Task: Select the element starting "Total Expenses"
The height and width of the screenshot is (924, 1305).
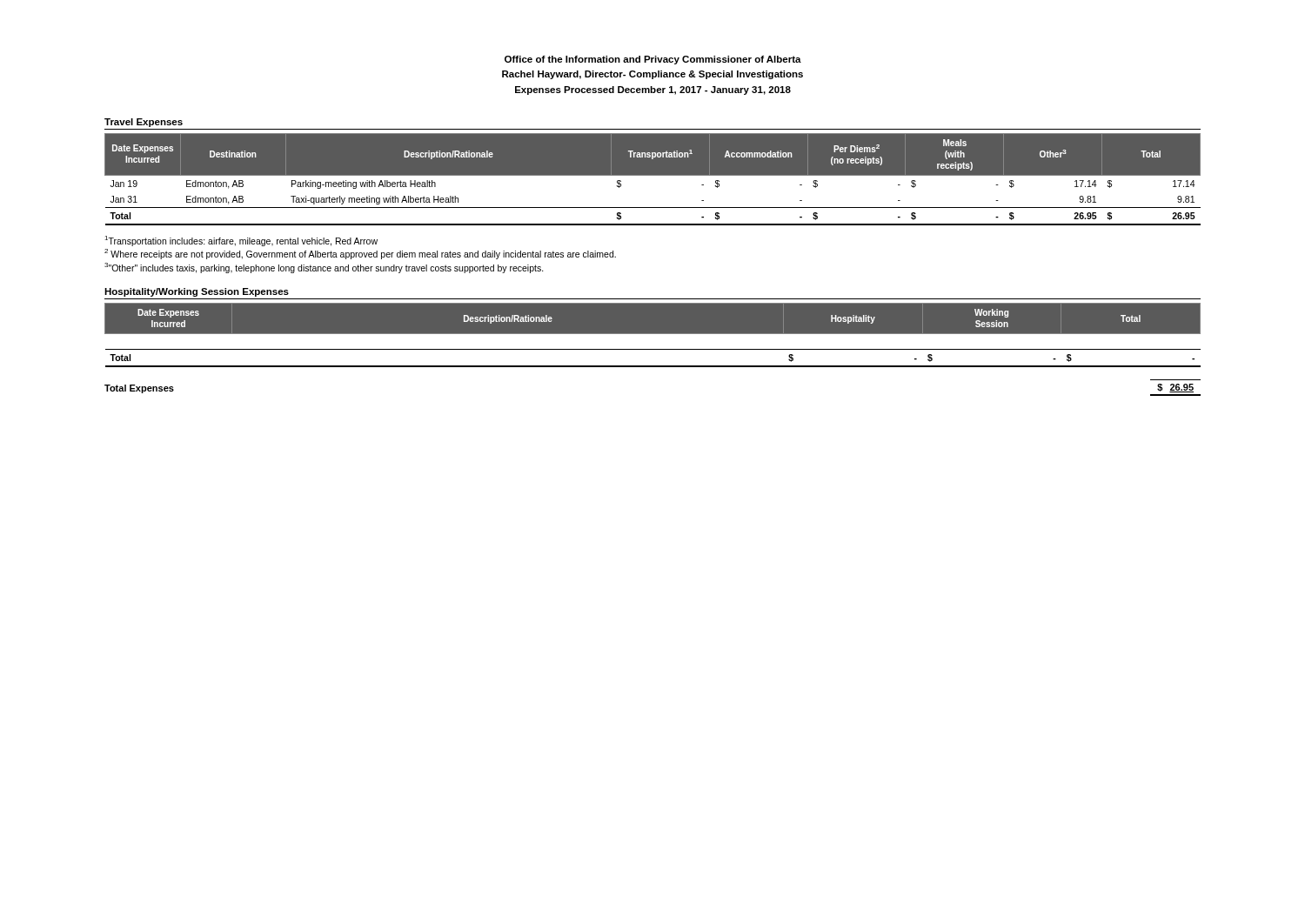Action: 139,388
